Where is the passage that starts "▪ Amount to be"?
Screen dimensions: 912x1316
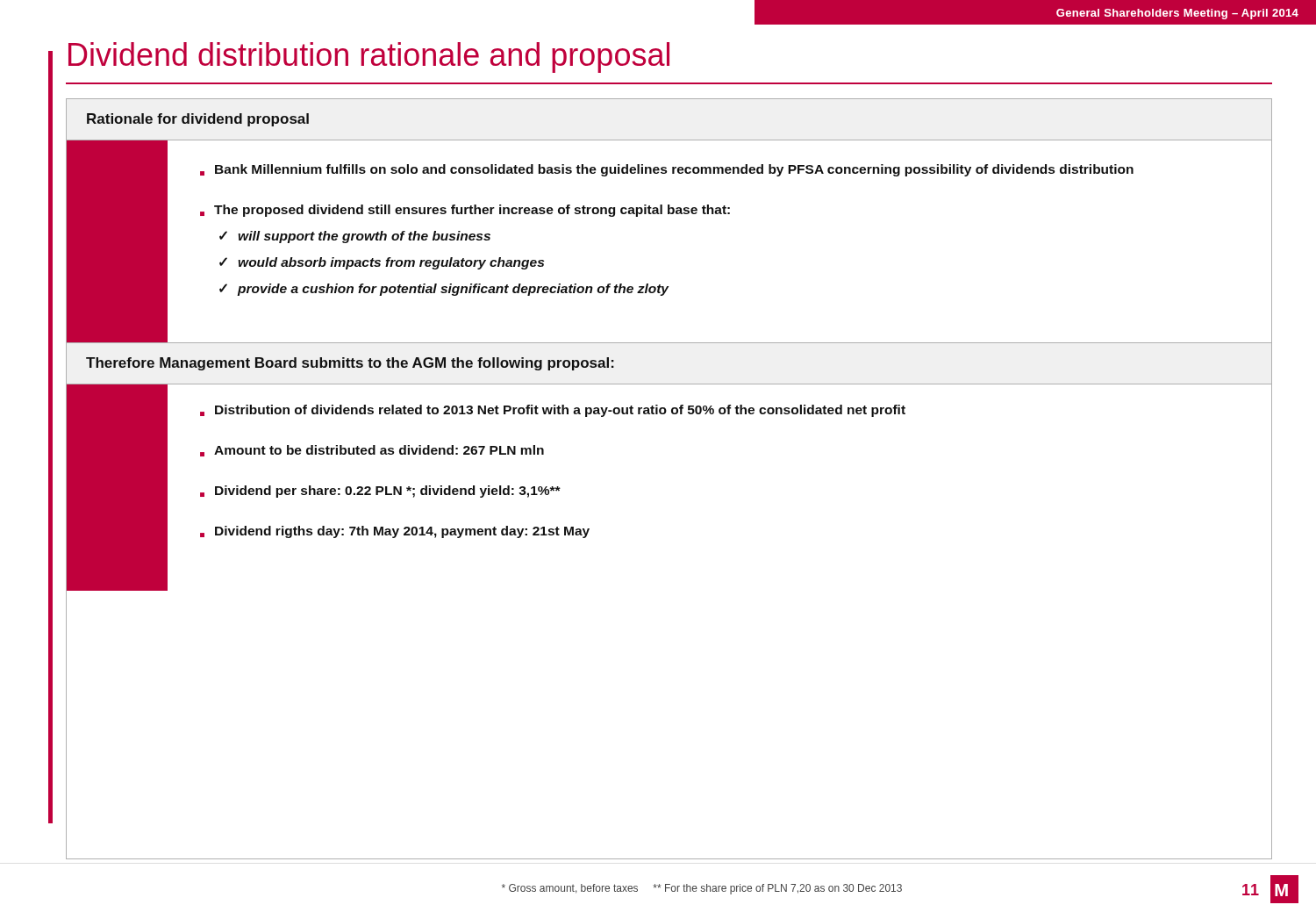point(372,454)
